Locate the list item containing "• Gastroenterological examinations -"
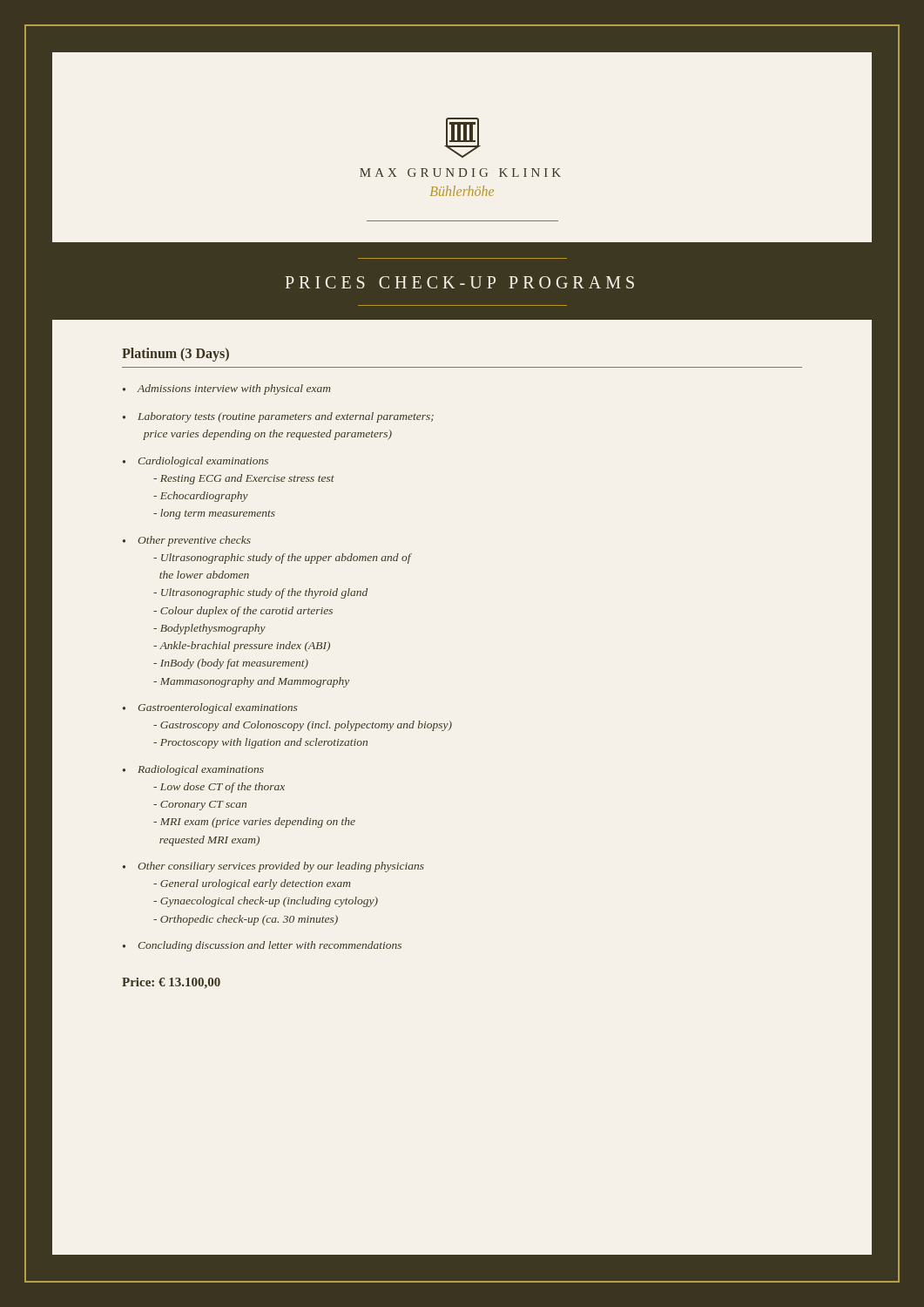The width and height of the screenshot is (924, 1307). (462, 725)
